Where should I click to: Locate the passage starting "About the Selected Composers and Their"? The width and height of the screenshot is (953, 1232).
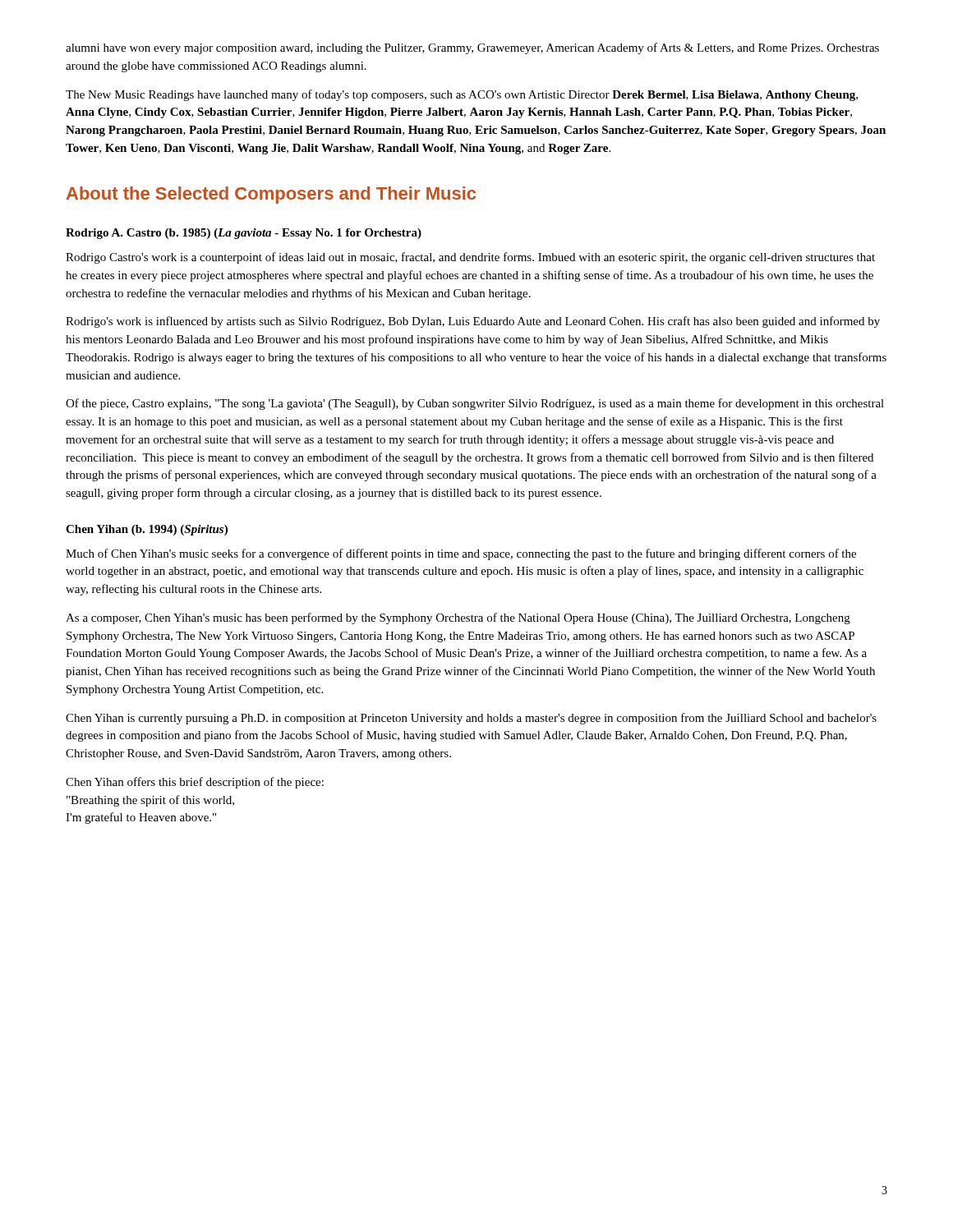(x=476, y=193)
